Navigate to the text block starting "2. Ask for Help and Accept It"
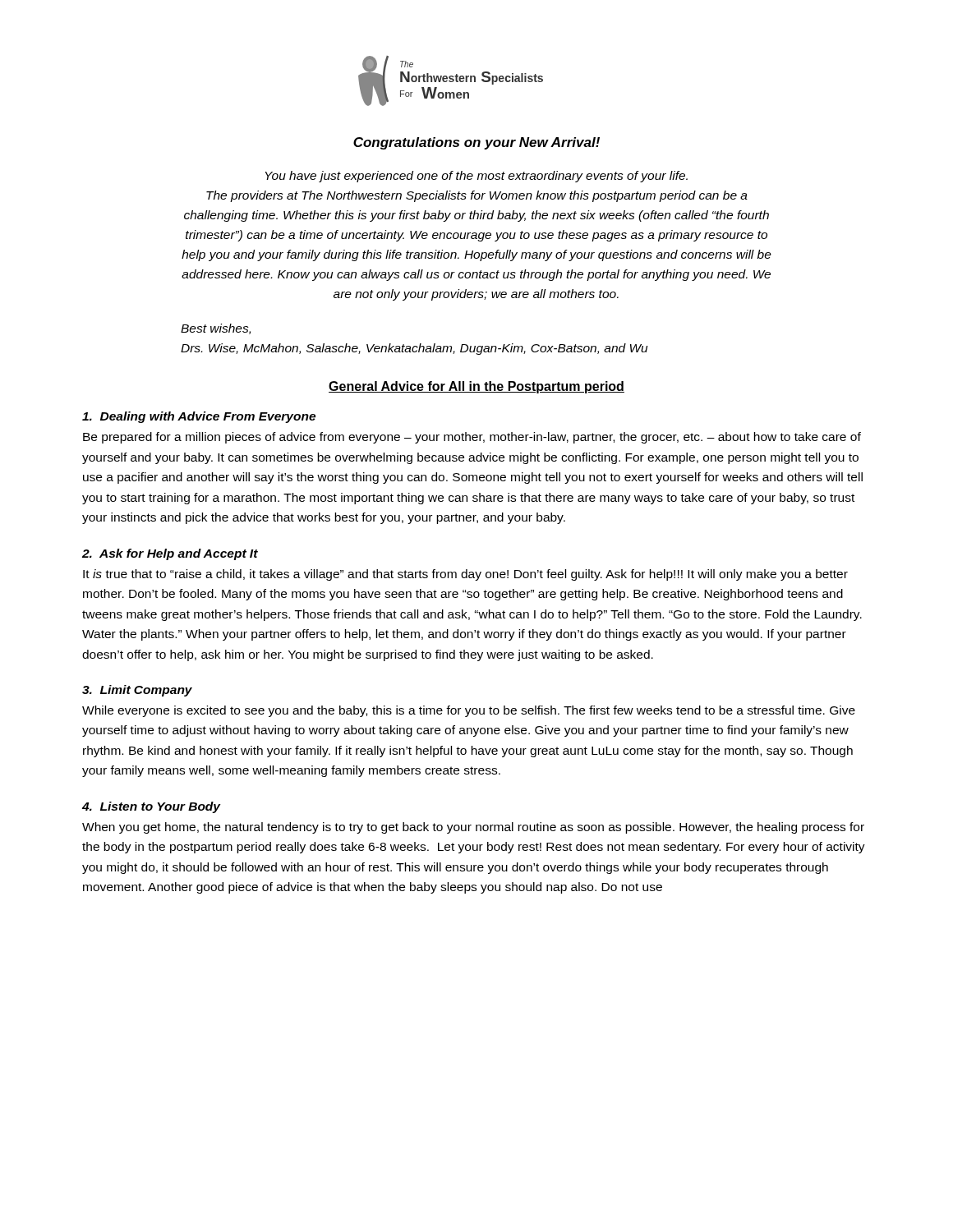 (x=170, y=553)
